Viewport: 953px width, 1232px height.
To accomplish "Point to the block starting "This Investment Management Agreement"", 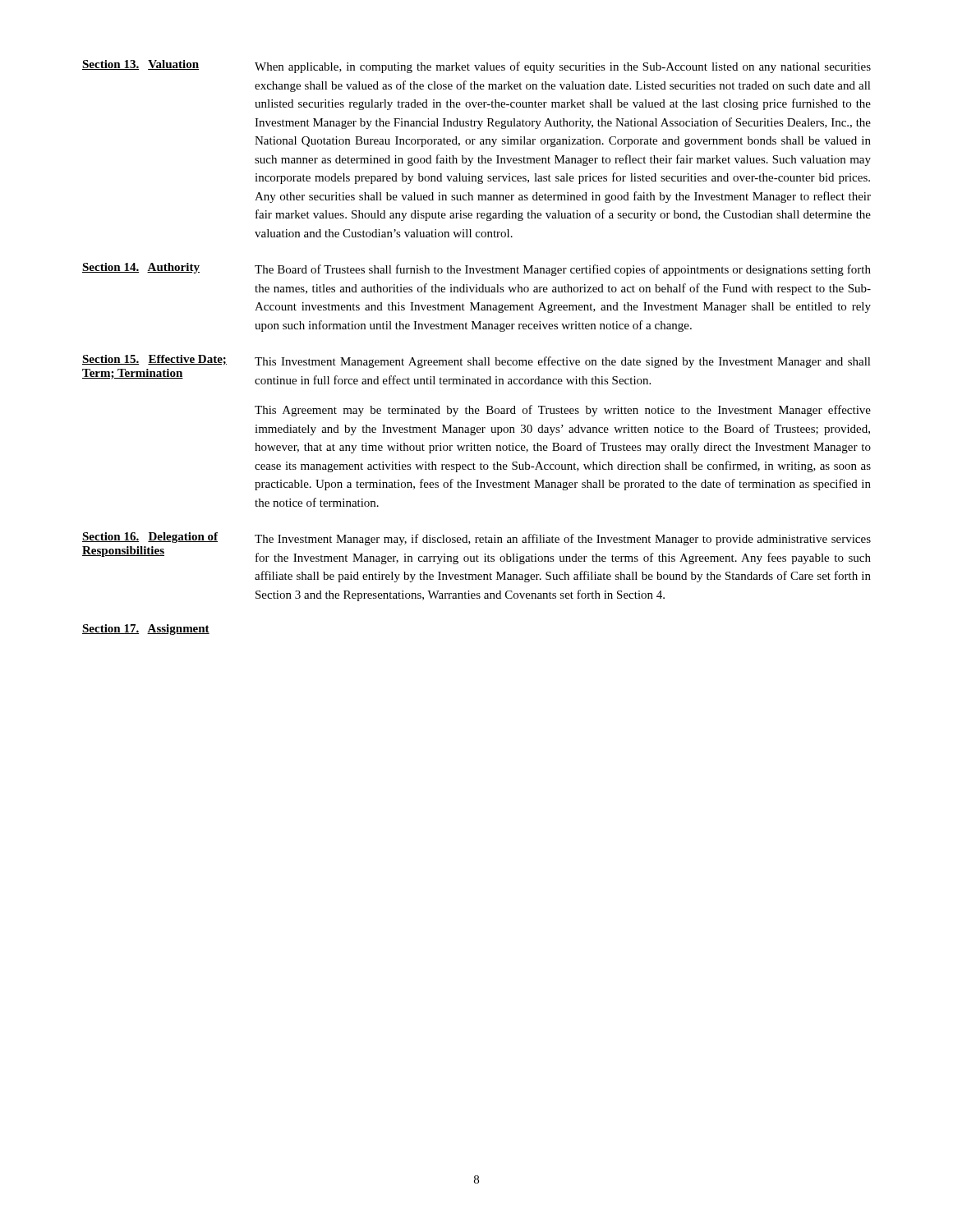I will pos(563,432).
